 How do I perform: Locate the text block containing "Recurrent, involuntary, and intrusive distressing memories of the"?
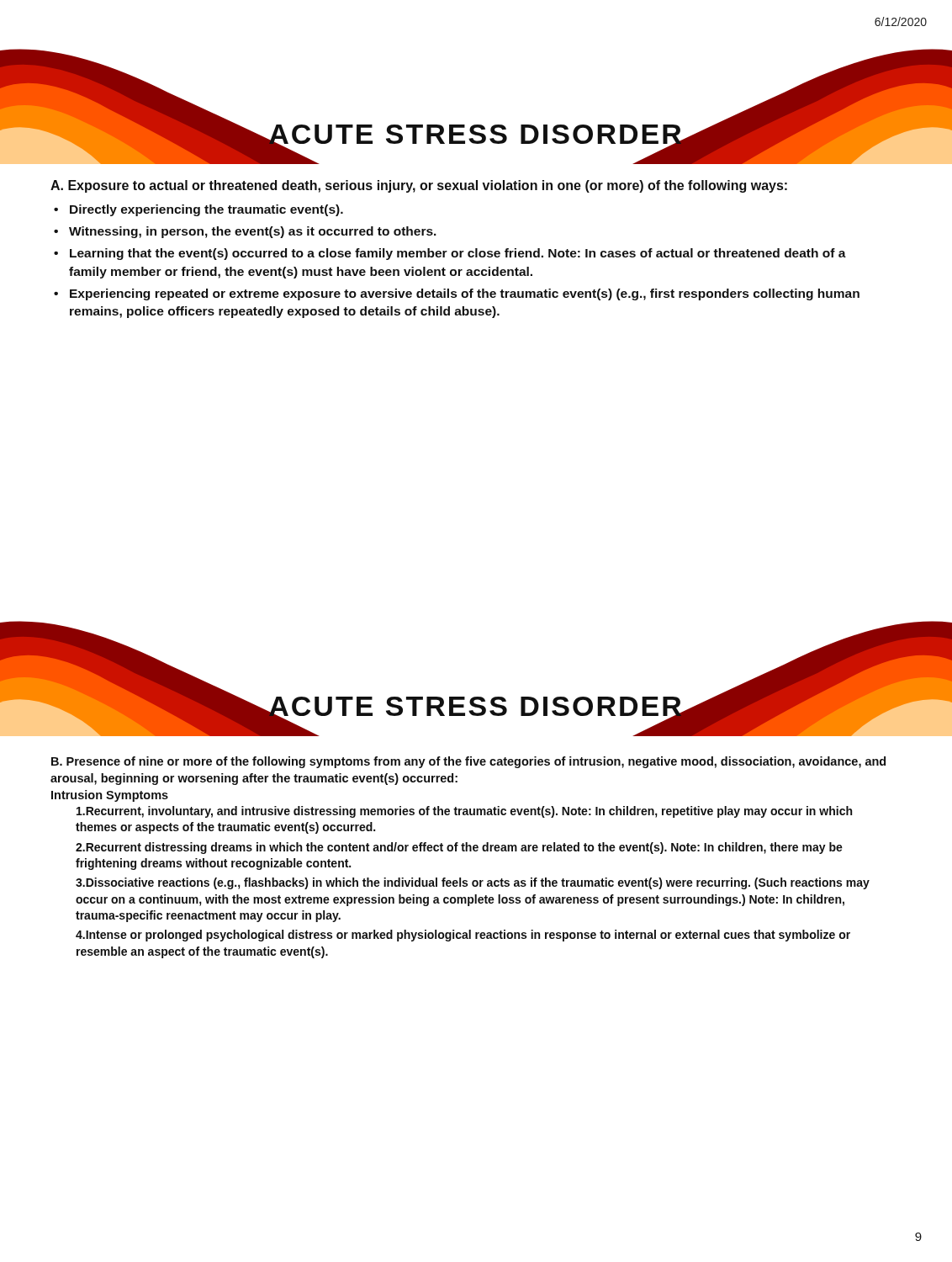[x=484, y=882]
